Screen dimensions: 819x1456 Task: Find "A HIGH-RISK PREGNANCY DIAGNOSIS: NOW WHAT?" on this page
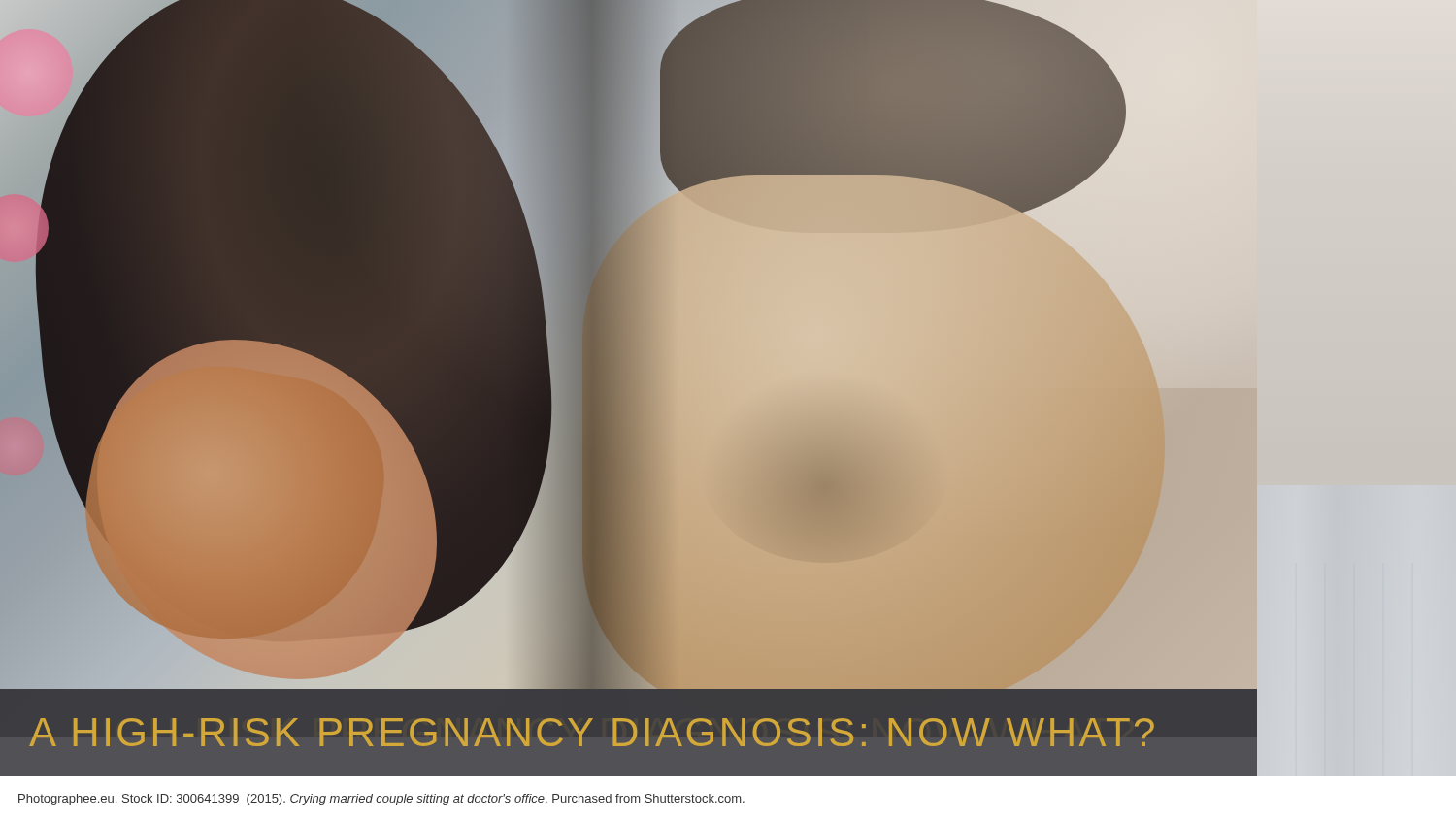click(x=594, y=733)
